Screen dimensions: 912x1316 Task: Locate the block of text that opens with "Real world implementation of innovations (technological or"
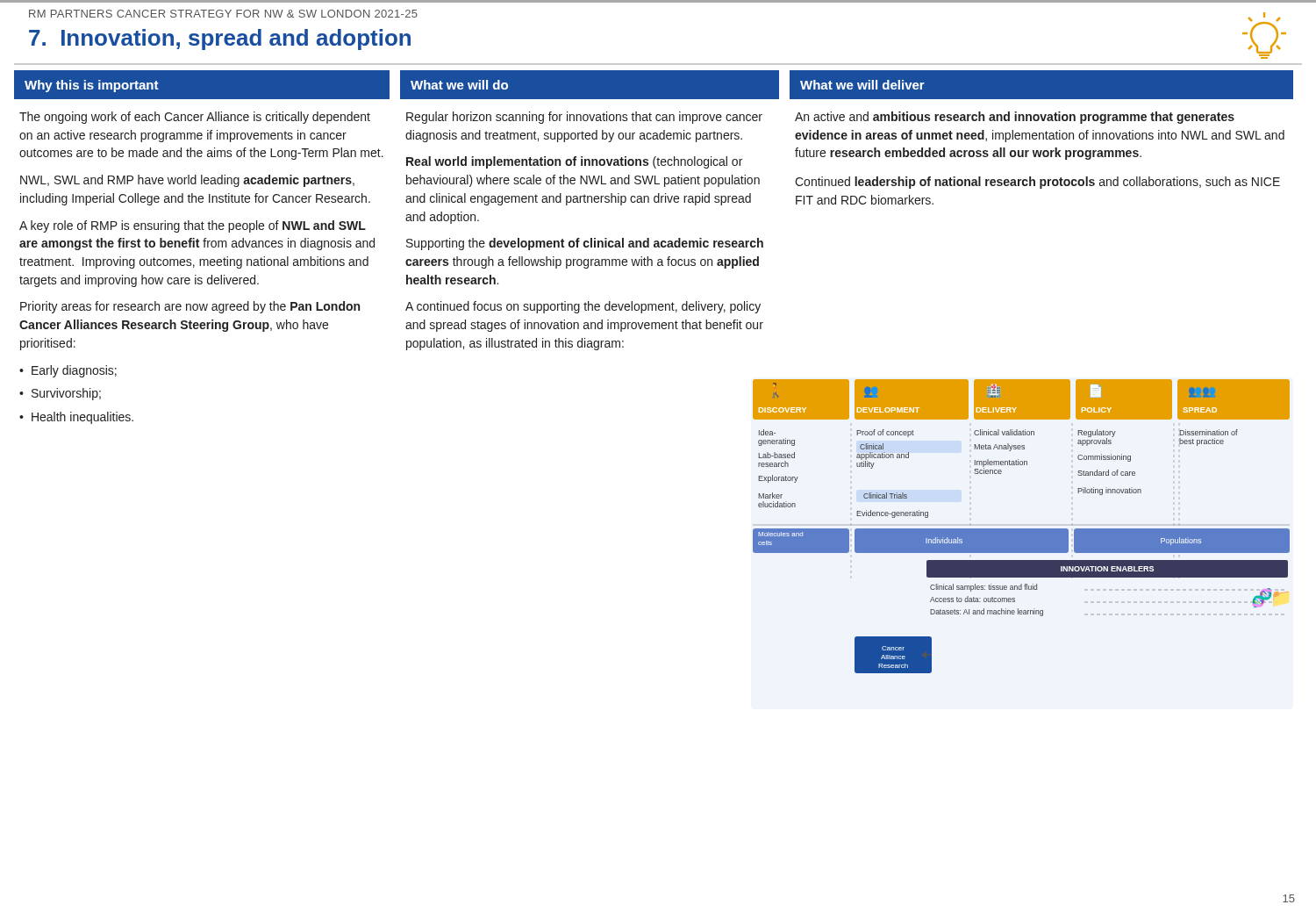pyautogui.click(x=583, y=189)
